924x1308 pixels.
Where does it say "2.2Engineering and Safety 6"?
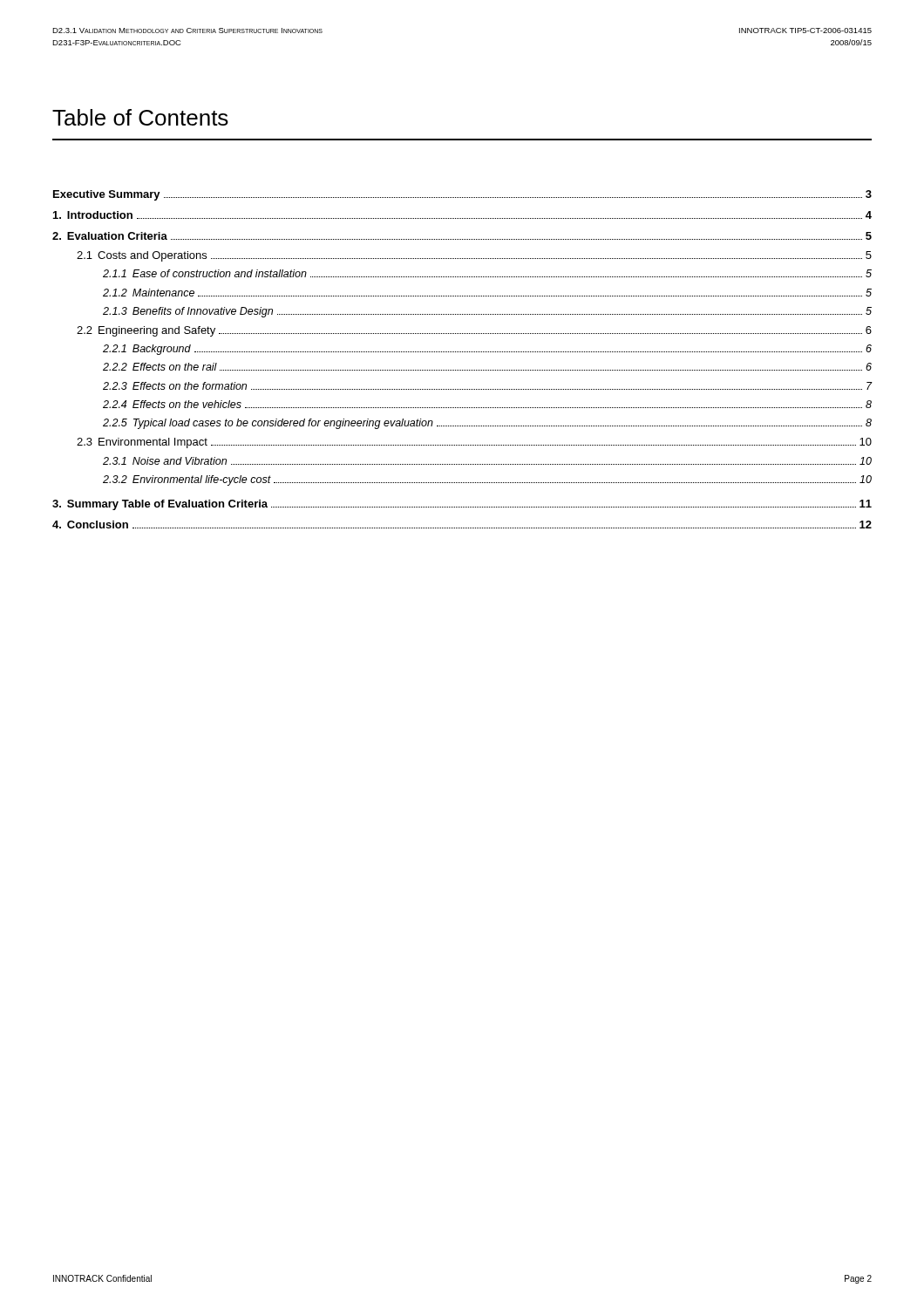tap(474, 331)
